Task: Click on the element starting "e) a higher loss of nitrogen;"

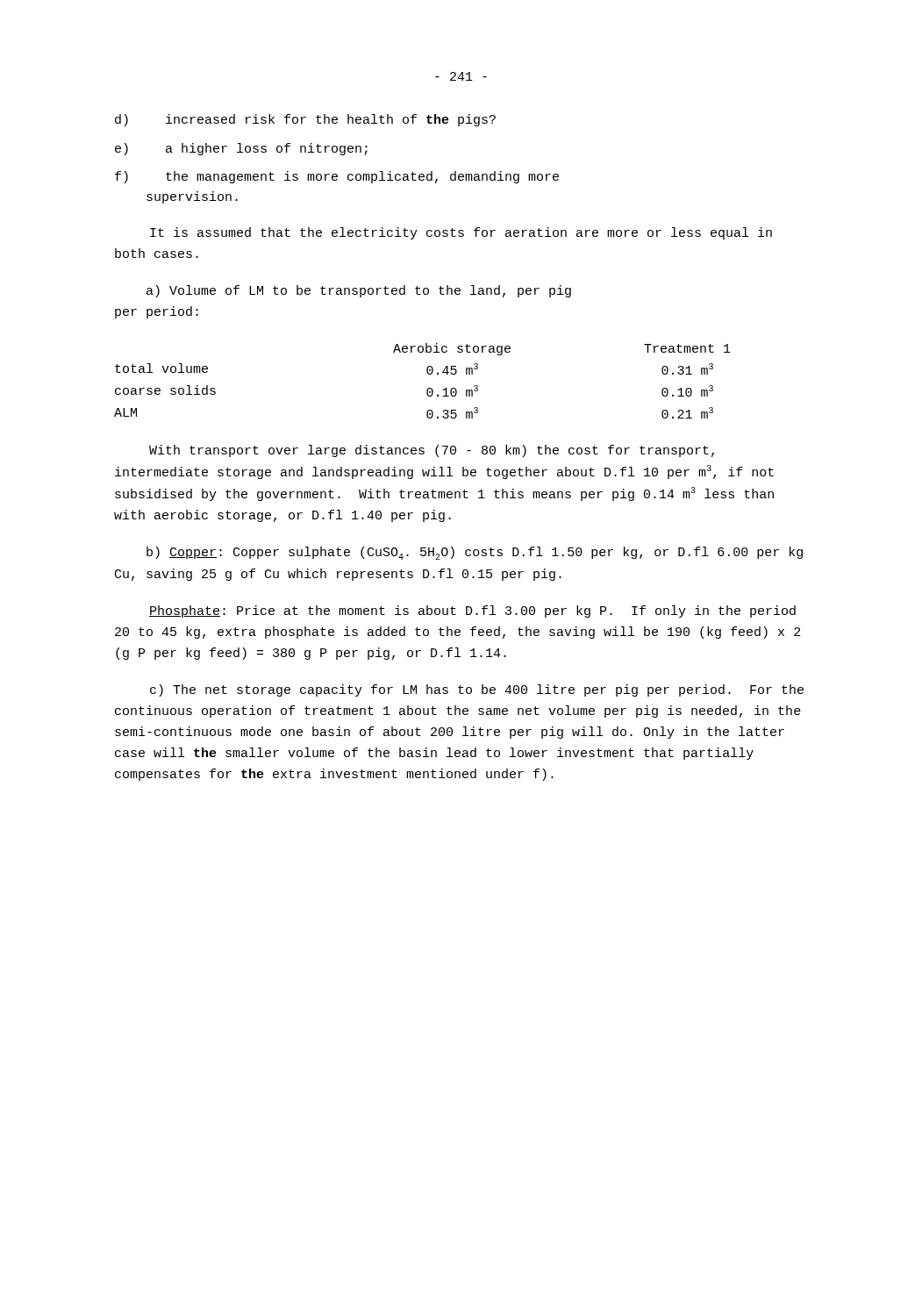Action: pos(242,150)
